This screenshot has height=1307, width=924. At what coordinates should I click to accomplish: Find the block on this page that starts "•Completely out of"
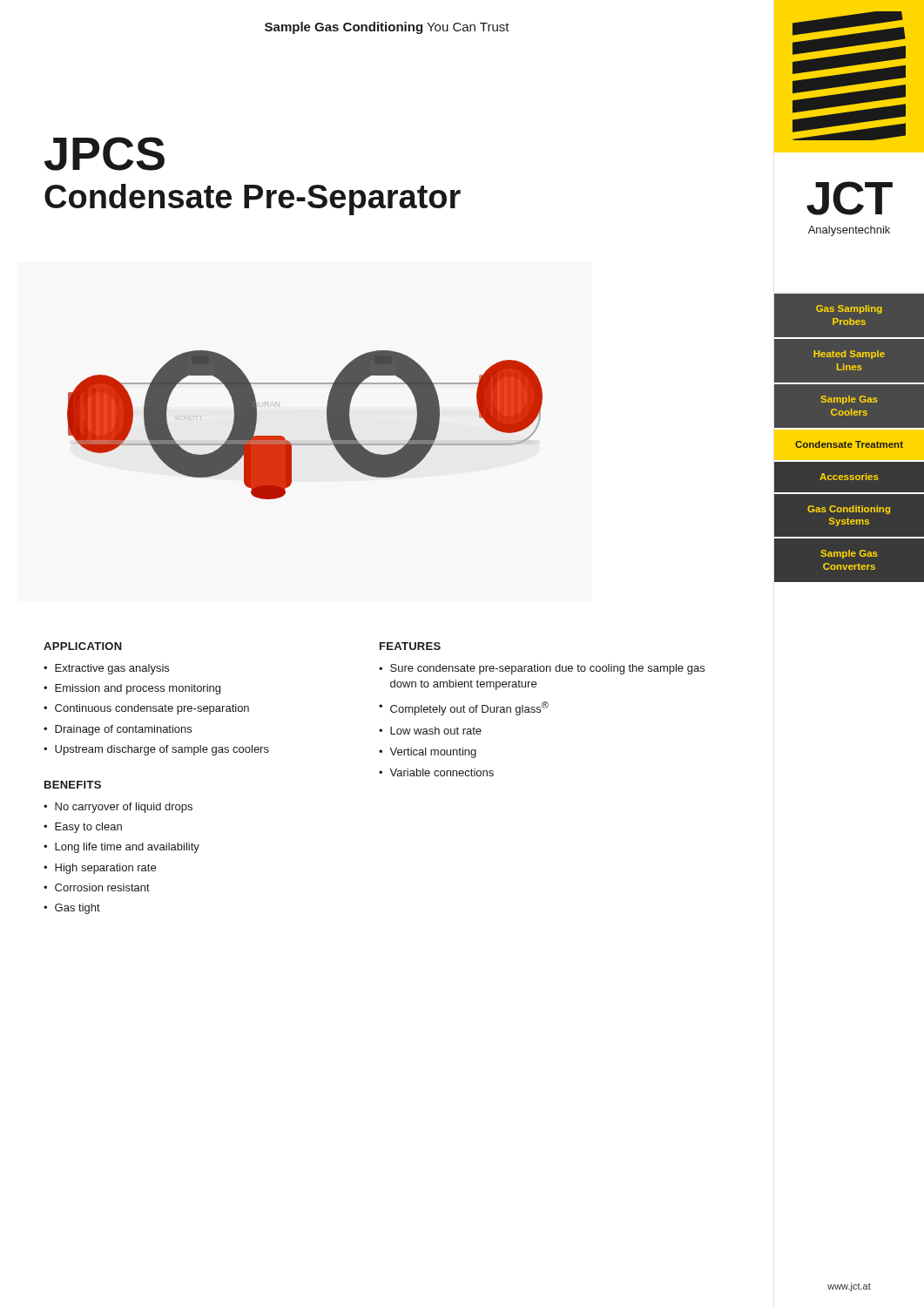point(464,709)
